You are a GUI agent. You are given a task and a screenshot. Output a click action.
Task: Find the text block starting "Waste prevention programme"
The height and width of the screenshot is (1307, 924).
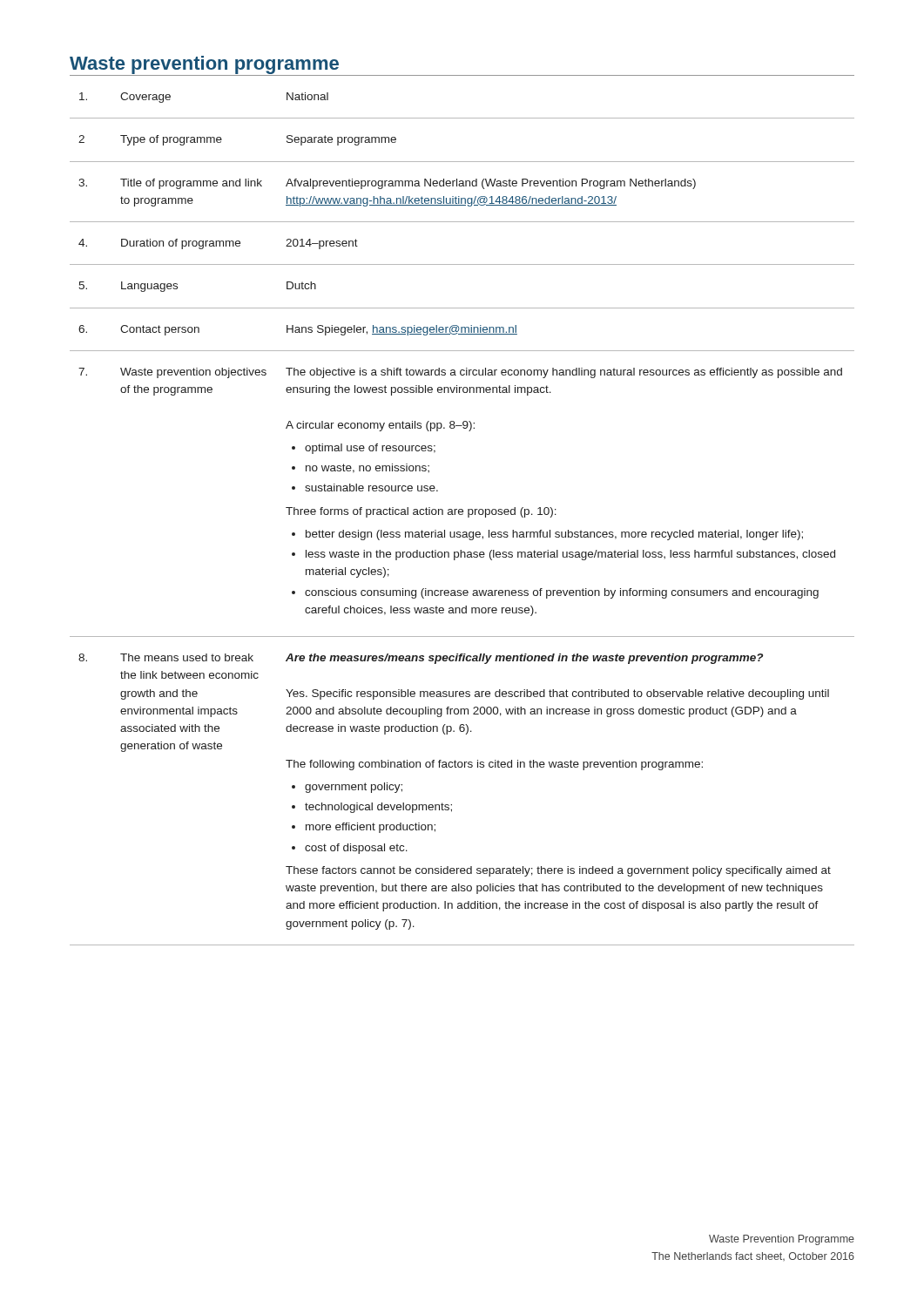click(205, 63)
